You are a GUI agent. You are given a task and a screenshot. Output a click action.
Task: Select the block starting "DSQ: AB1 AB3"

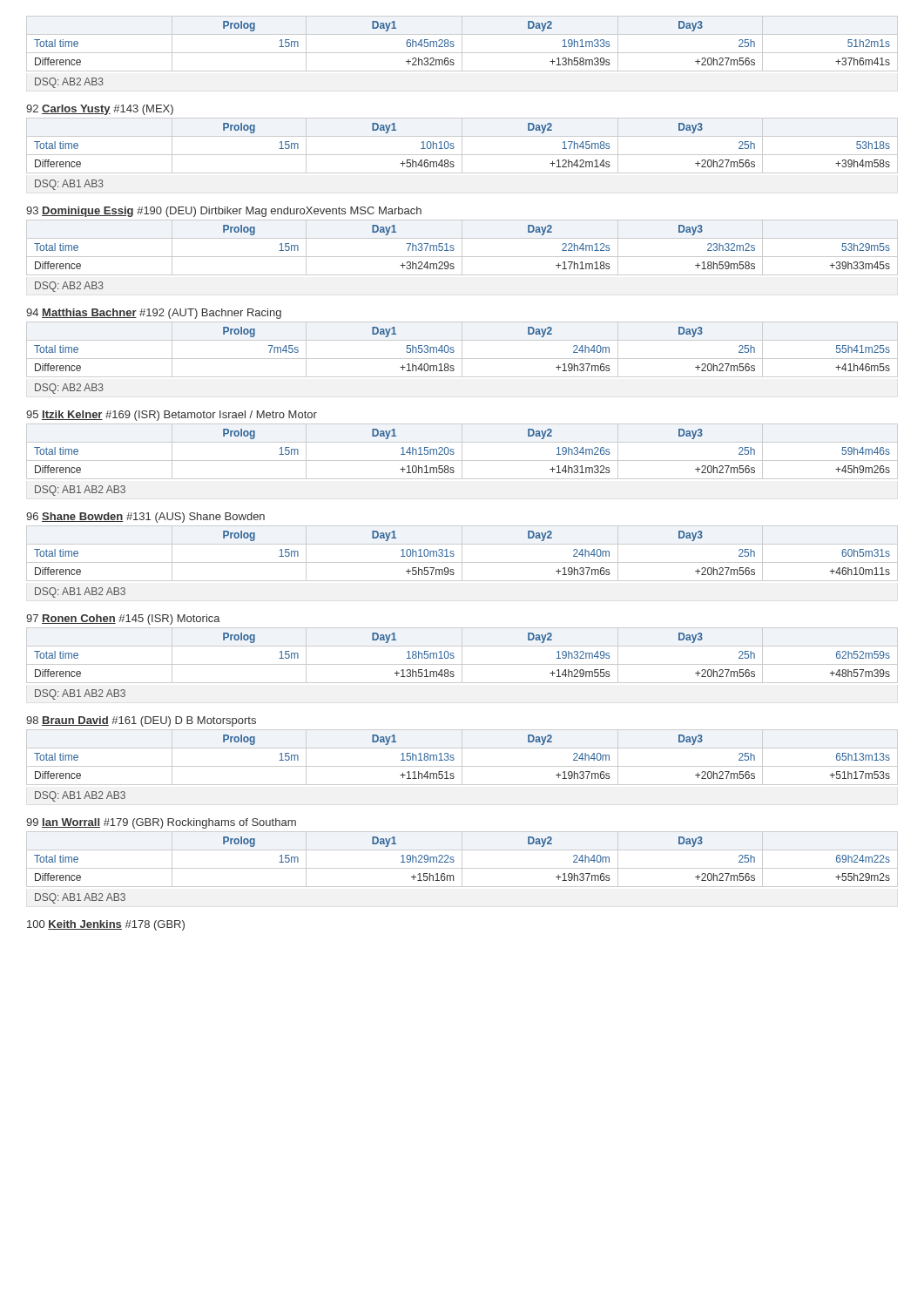point(69,185)
